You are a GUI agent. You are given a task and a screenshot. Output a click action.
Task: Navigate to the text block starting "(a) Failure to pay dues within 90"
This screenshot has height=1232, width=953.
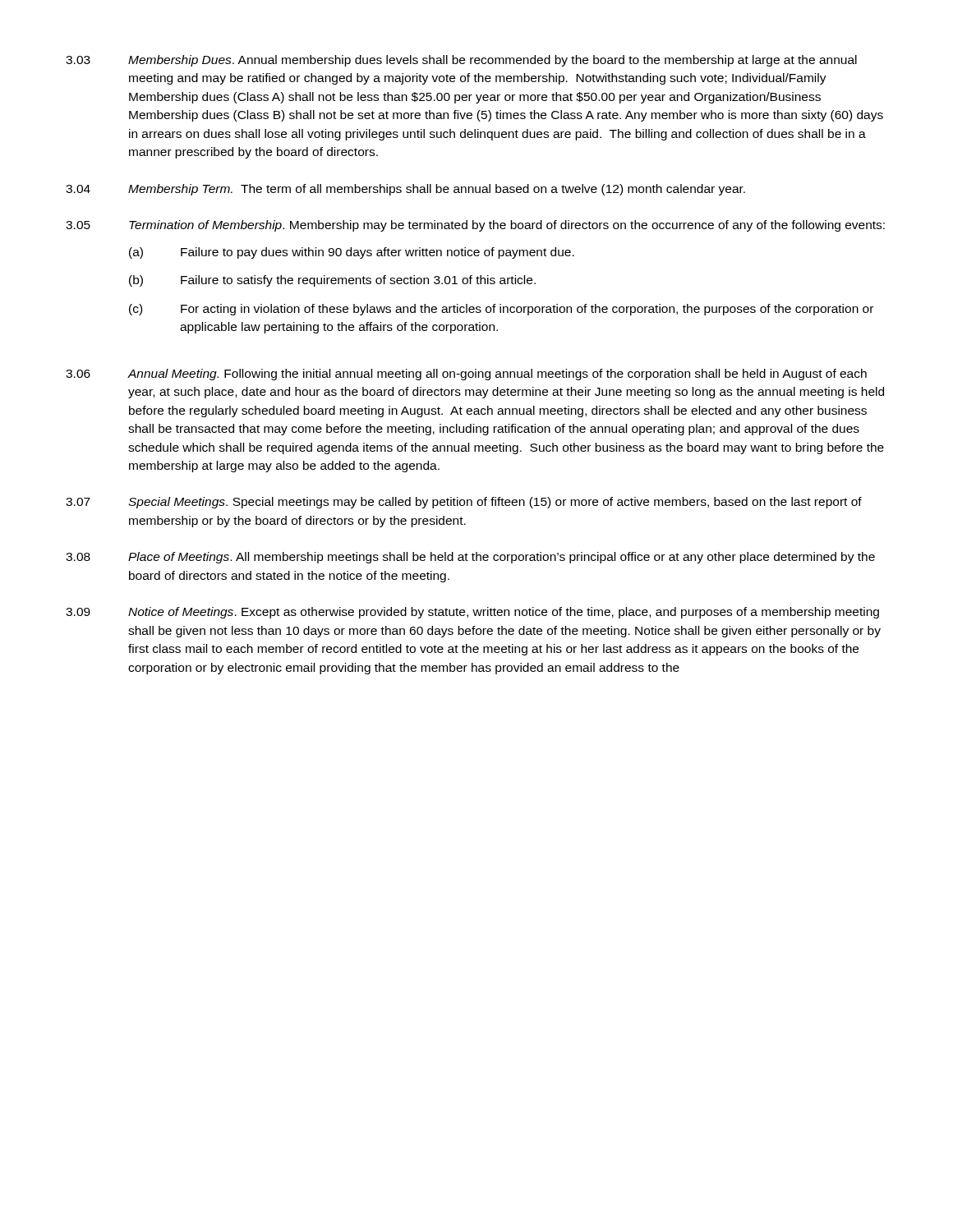(x=508, y=252)
